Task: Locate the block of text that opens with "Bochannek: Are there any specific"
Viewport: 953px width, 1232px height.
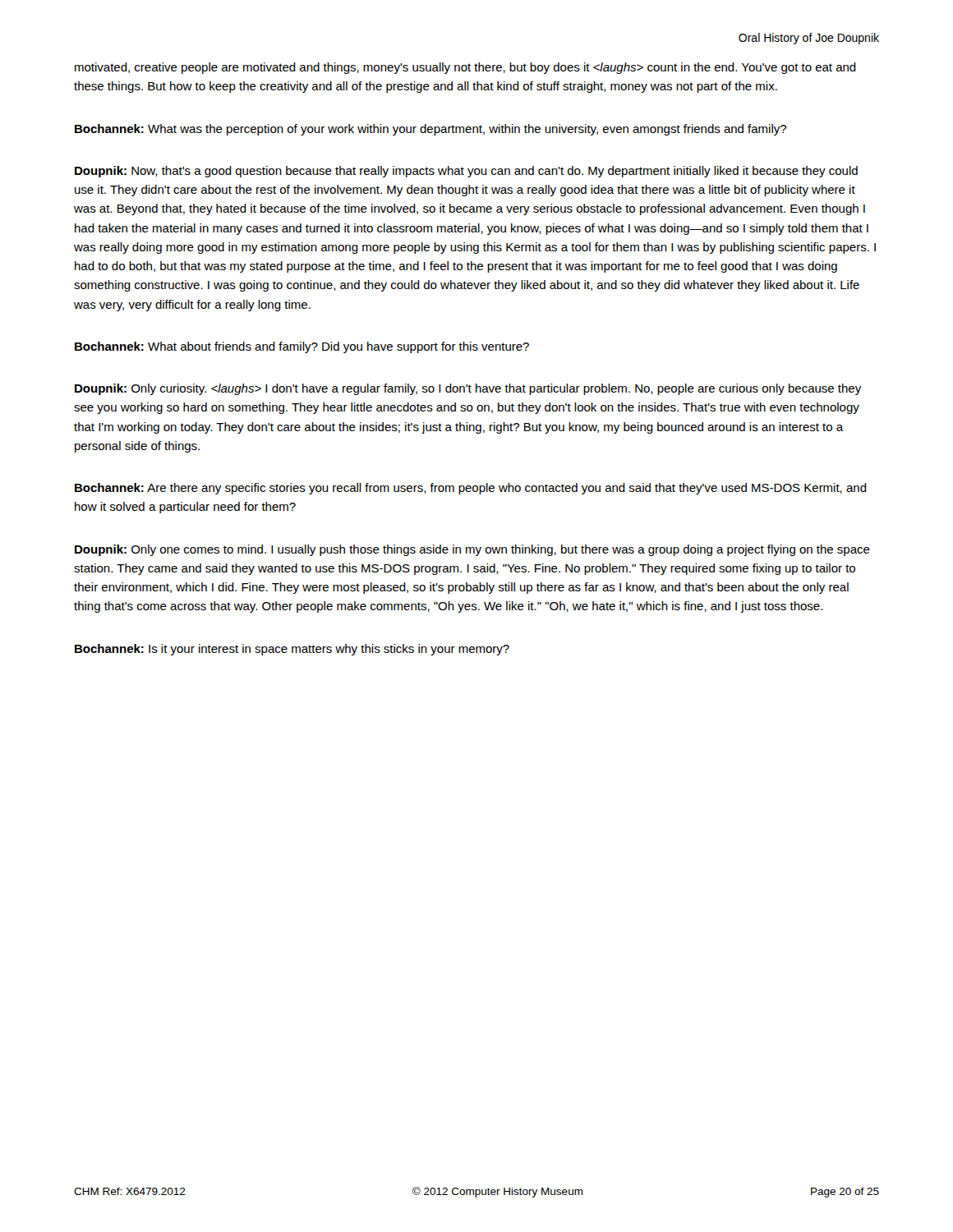Action: 470,497
